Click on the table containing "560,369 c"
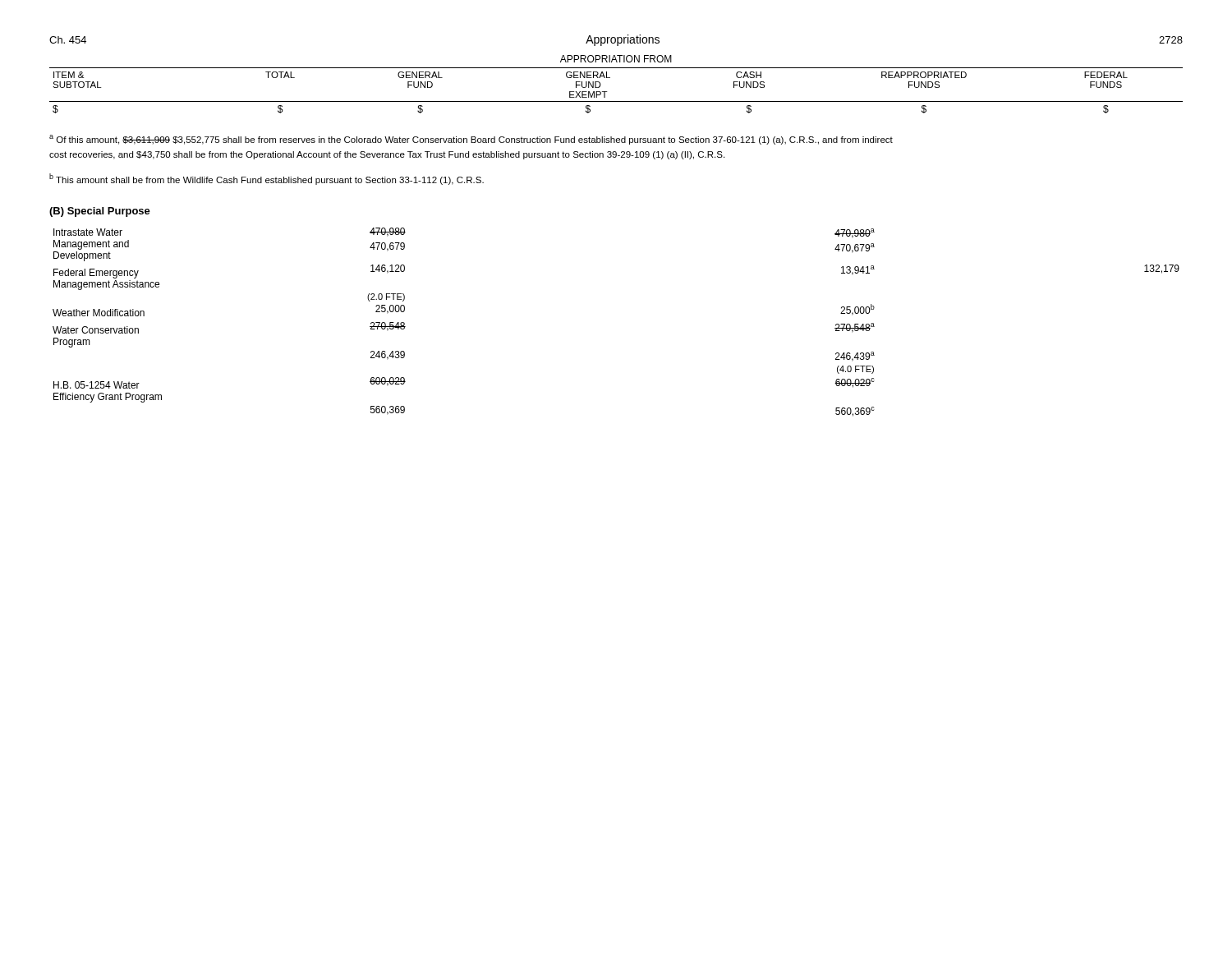 pos(616,321)
